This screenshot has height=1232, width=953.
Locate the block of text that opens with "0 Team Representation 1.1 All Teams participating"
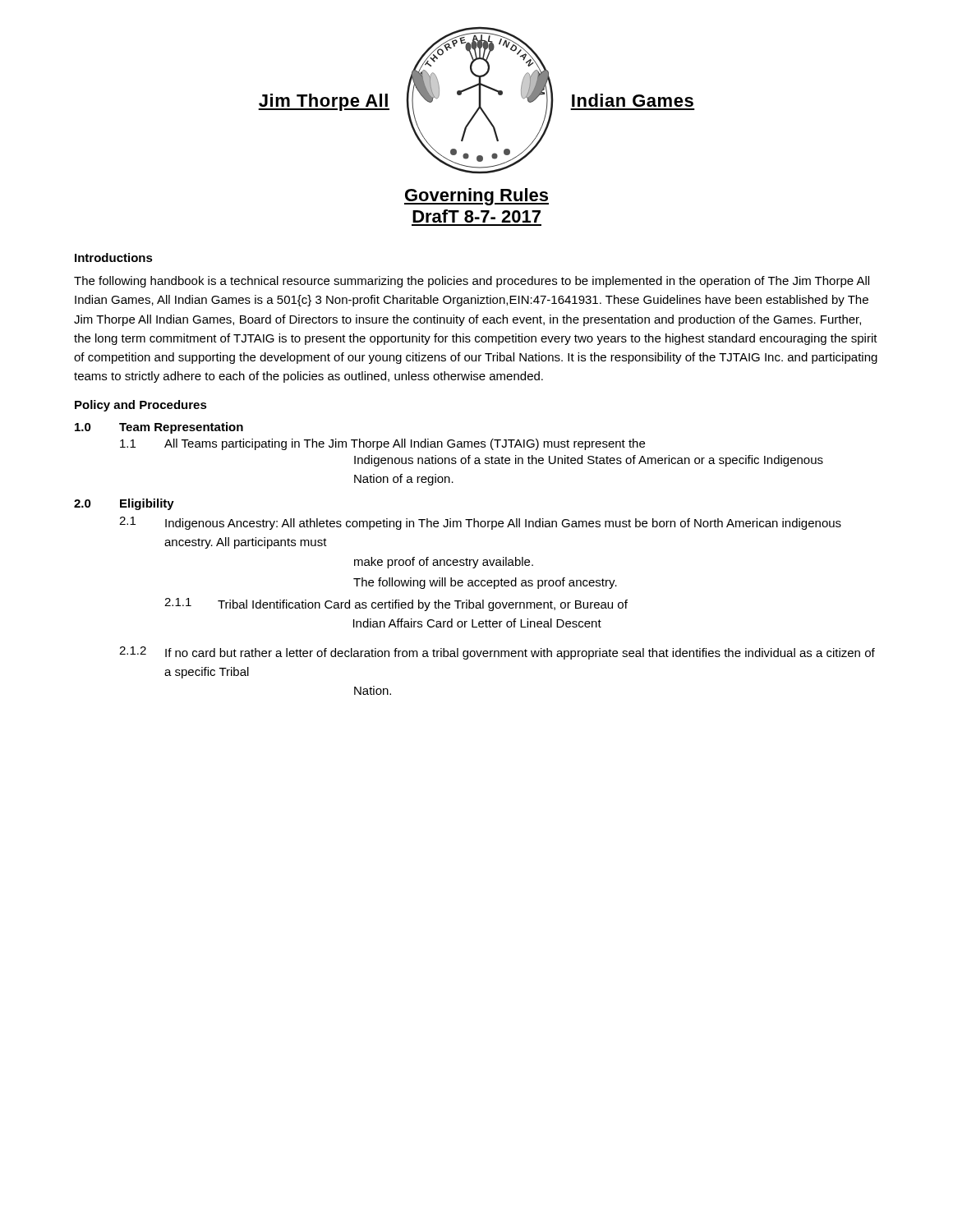click(476, 454)
